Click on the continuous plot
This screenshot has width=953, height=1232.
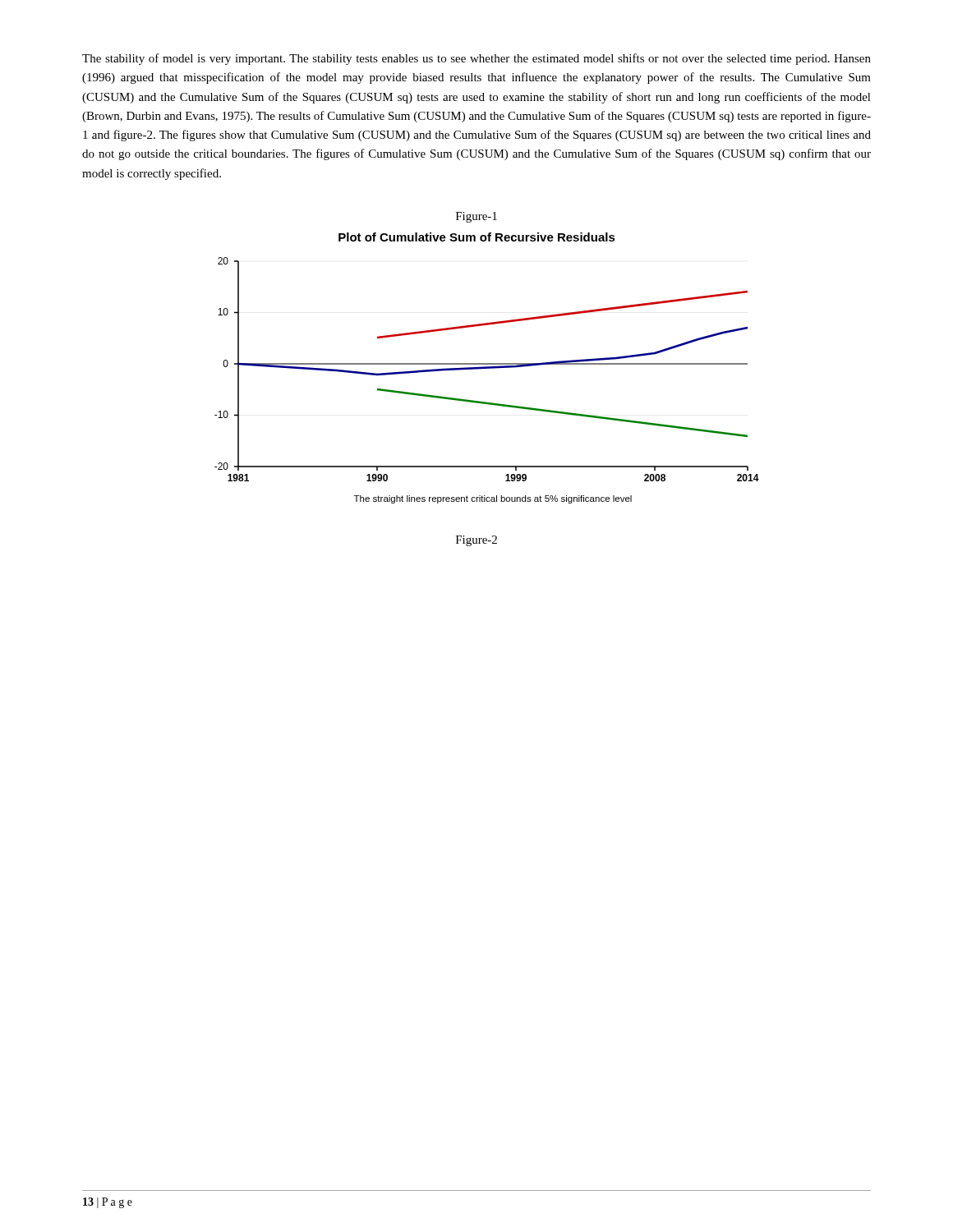[476, 372]
